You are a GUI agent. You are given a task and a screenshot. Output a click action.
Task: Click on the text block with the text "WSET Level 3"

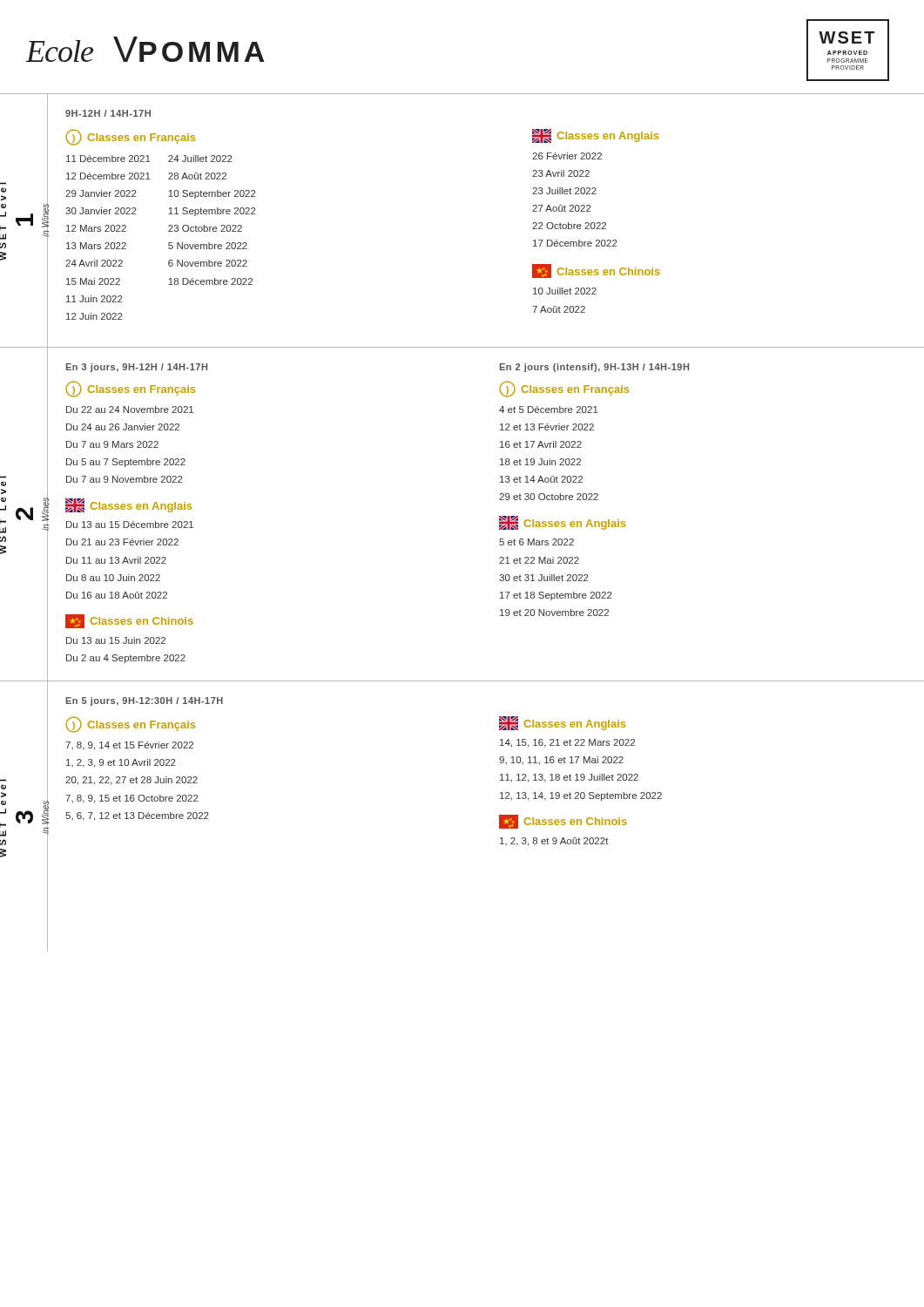click(462, 817)
